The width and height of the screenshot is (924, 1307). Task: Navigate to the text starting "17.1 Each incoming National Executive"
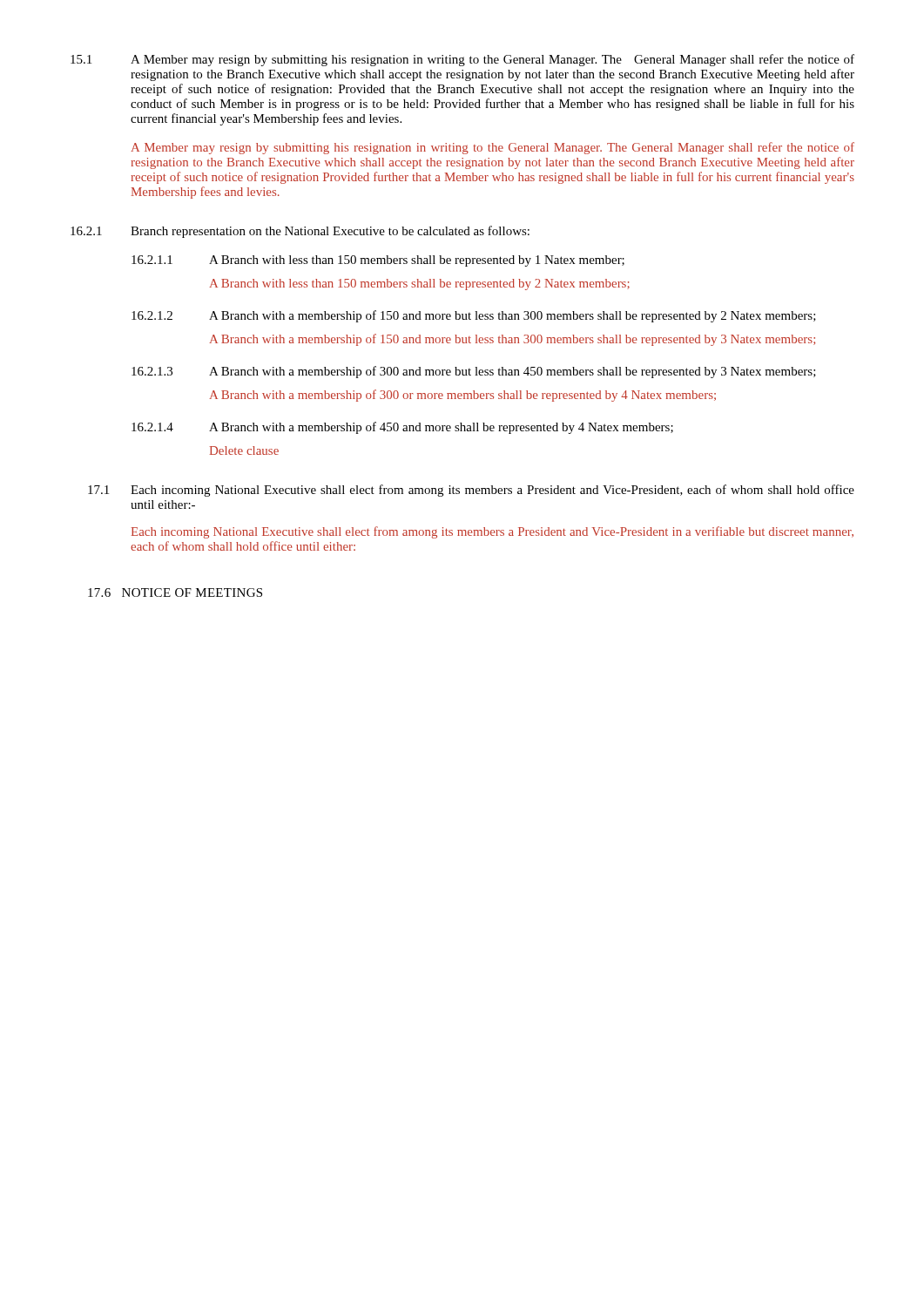[x=471, y=498]
